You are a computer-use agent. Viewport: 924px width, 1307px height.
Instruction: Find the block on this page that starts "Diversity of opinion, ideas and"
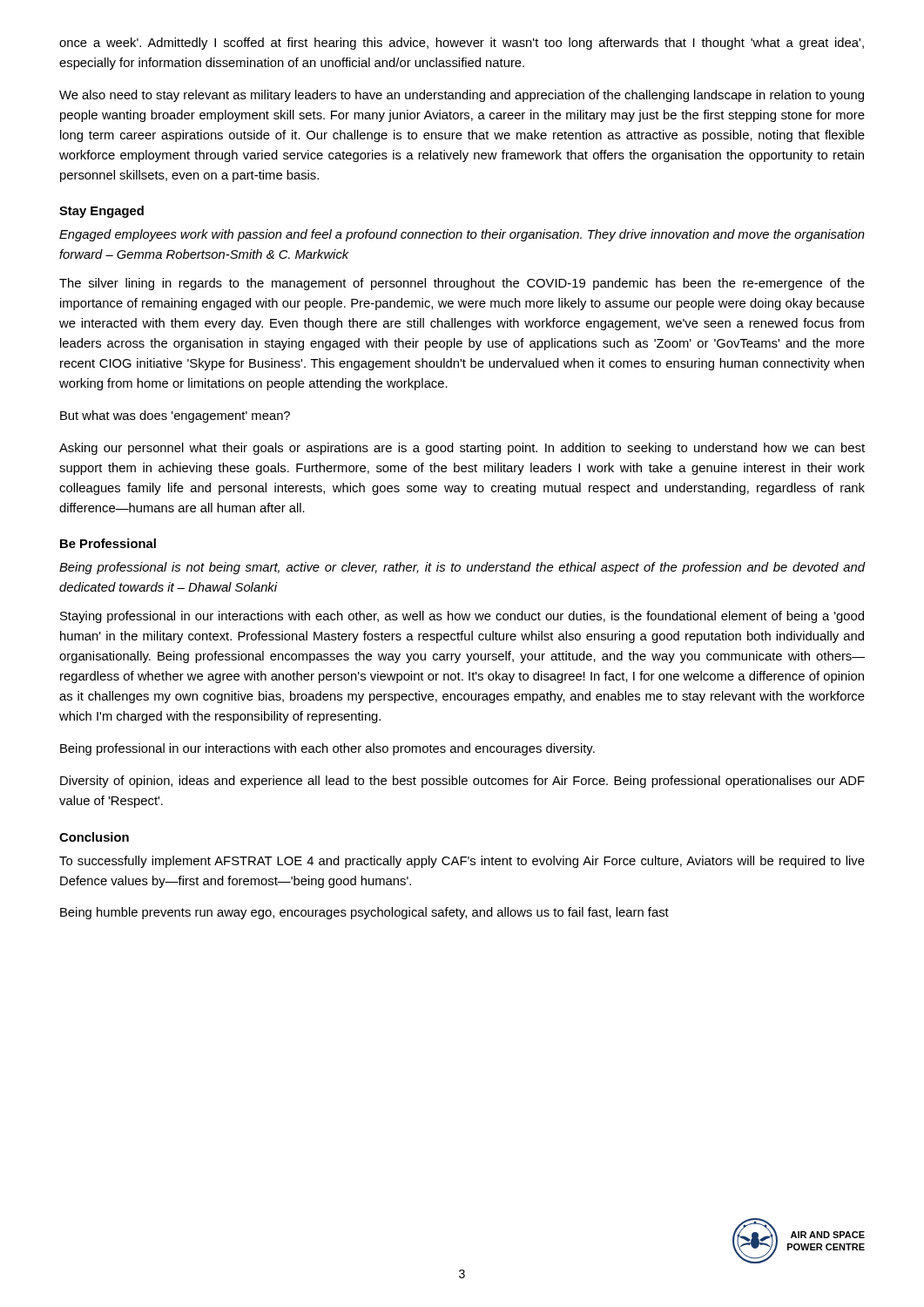[x=462, y=790]
